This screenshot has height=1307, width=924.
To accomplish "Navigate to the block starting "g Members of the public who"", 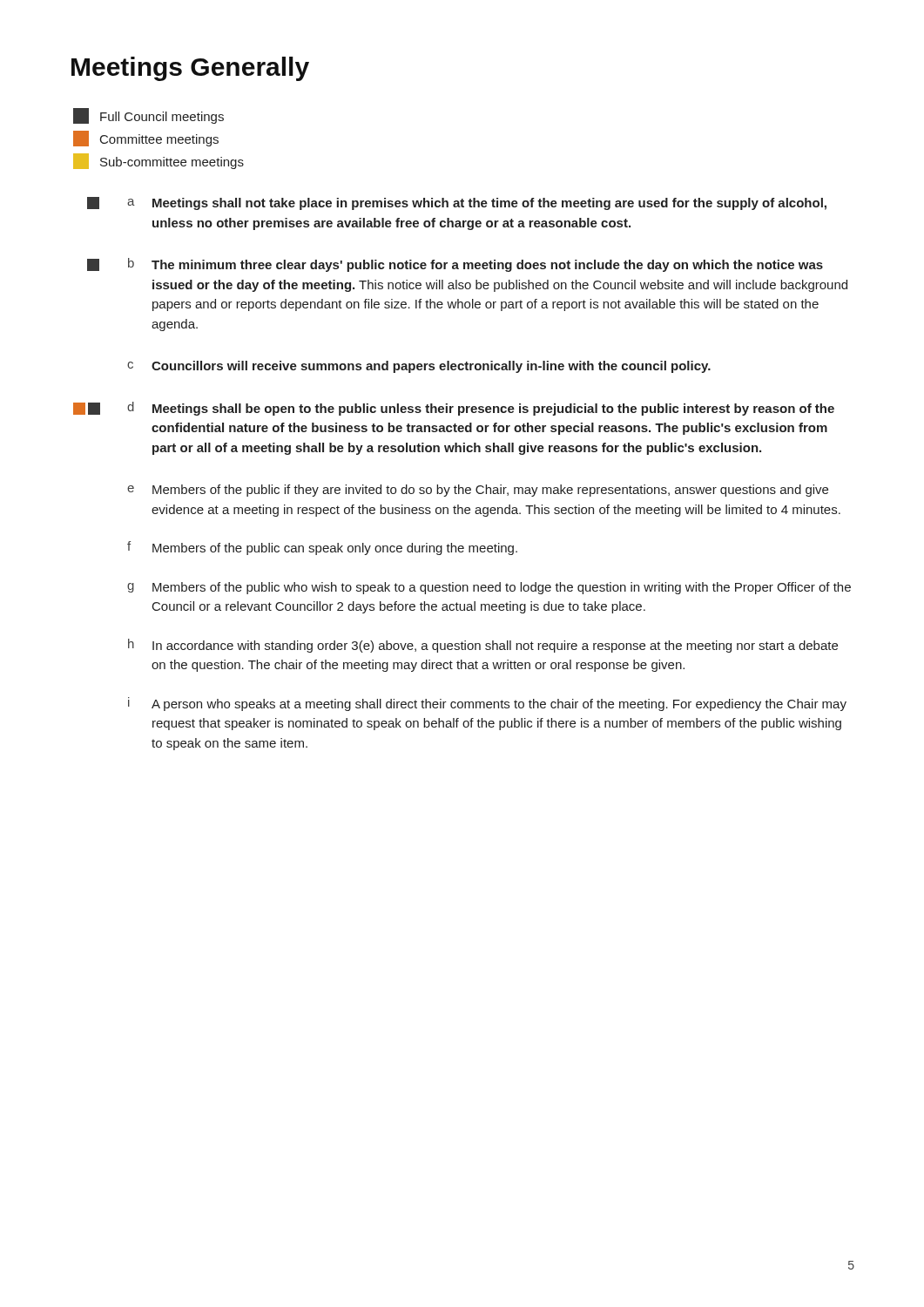I will 491,597.
